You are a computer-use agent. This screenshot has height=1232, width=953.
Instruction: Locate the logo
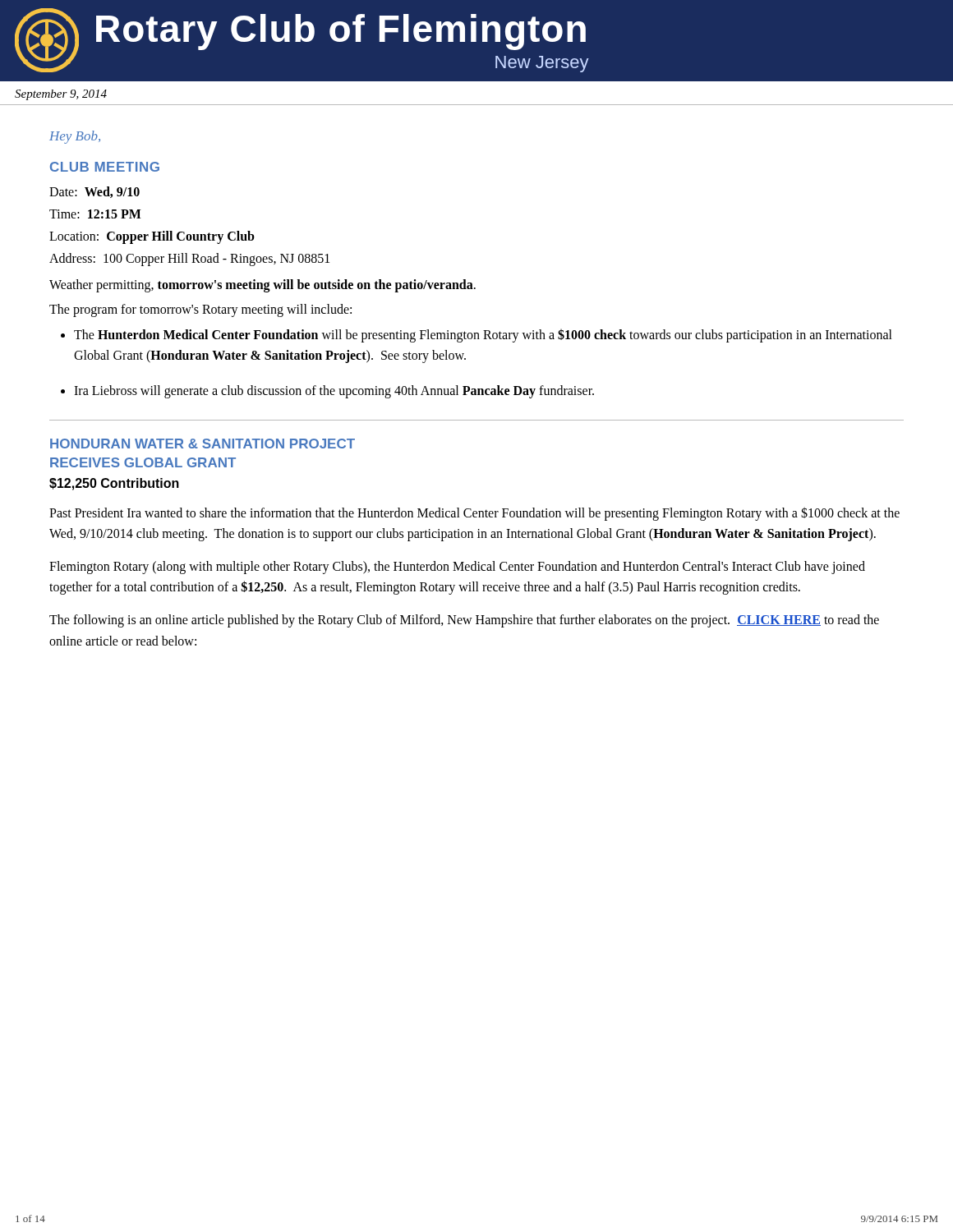coord(476,40)
